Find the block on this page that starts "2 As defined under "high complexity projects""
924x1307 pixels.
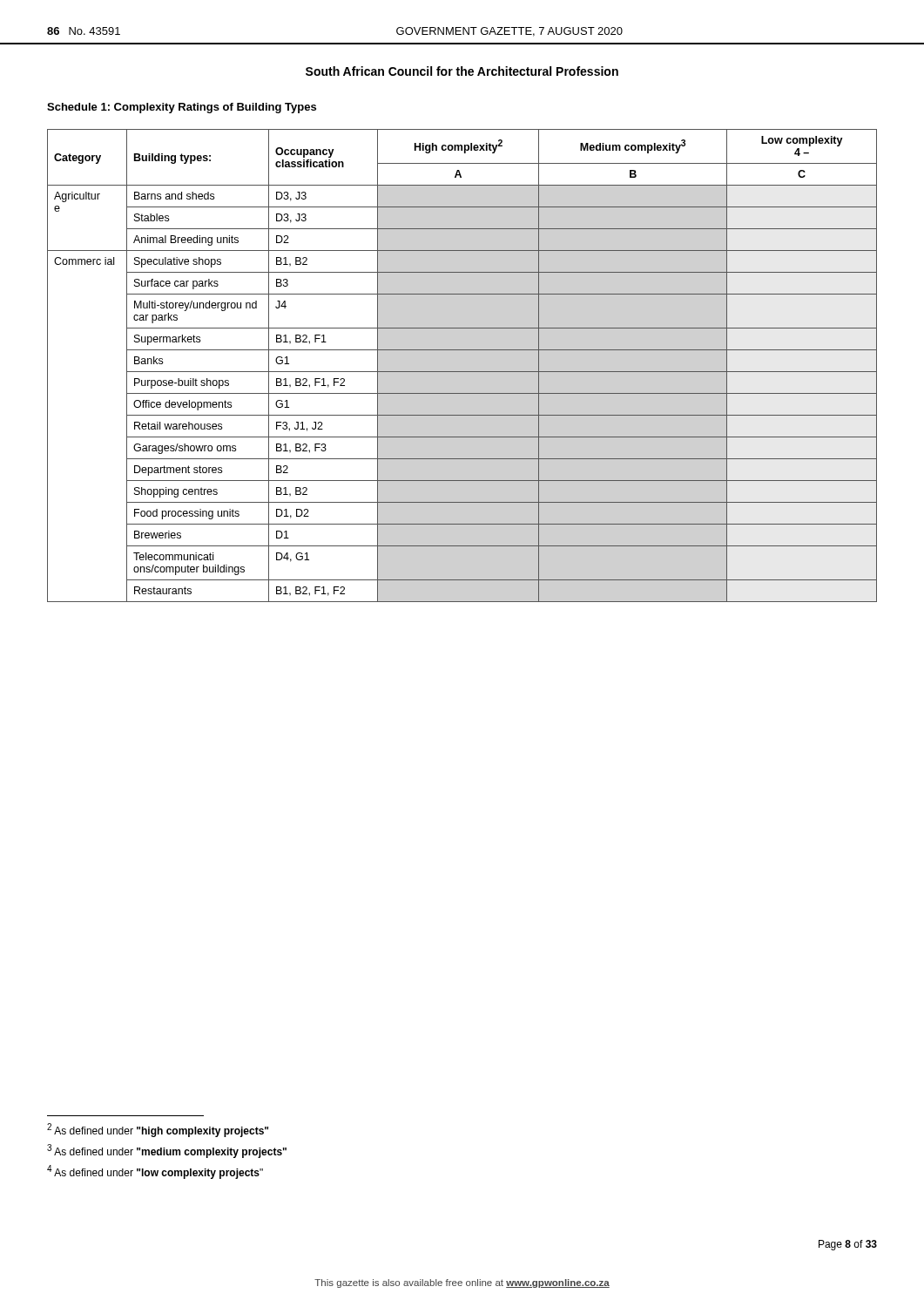point(167,1151)
